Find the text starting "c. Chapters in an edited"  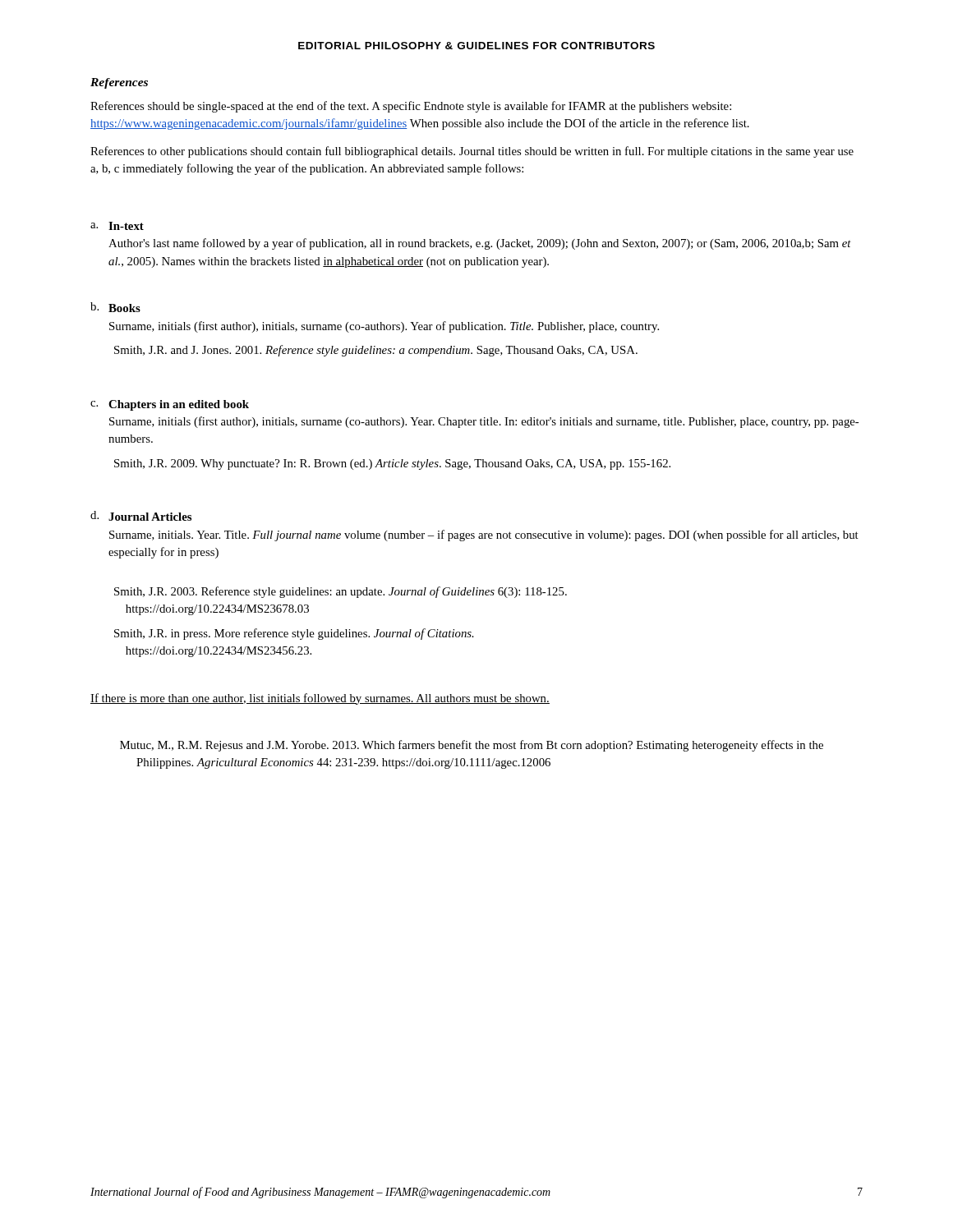pos(476,434)
